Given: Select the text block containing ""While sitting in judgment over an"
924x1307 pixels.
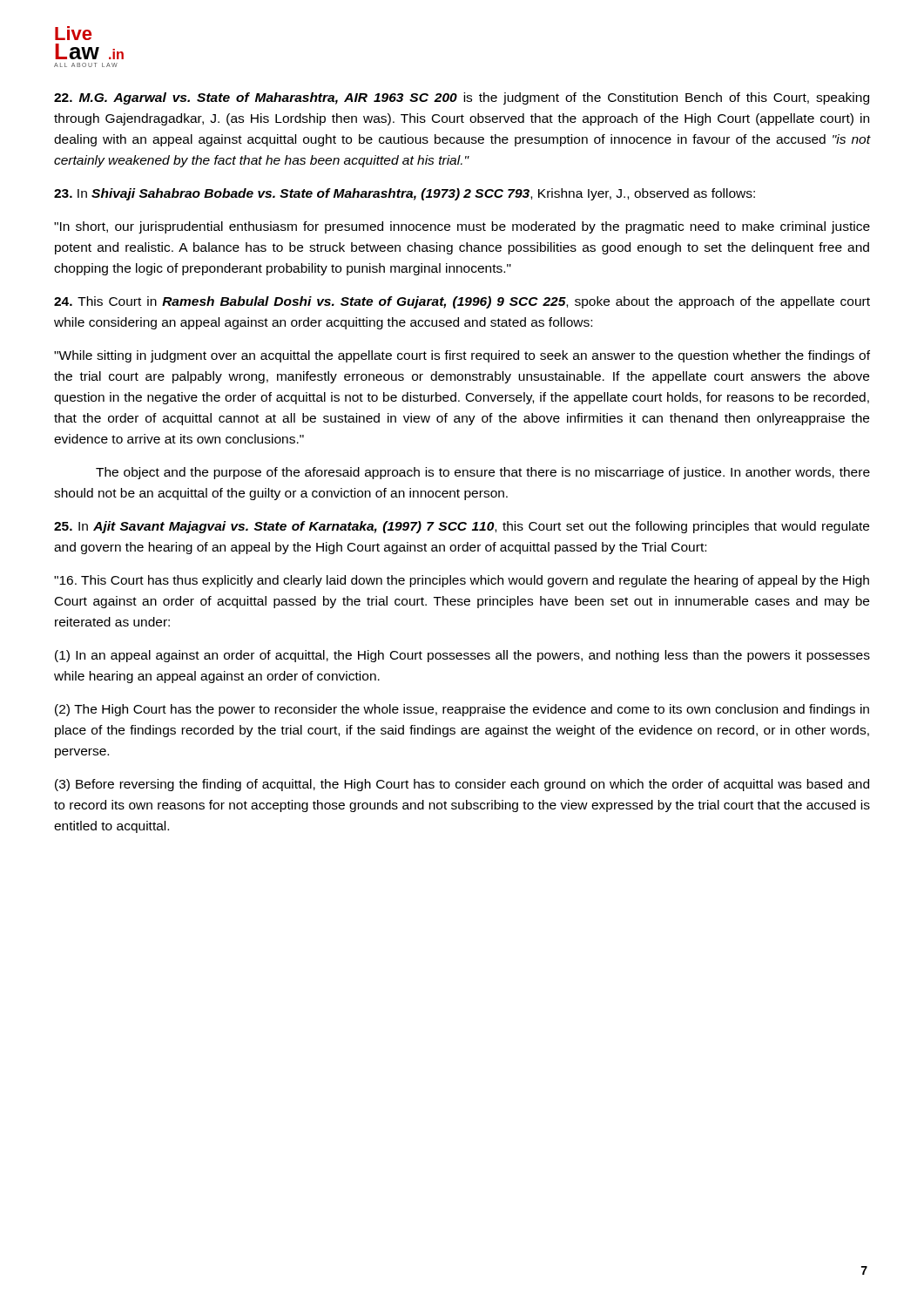Looking at the screenshot, I should pos(462,397).
